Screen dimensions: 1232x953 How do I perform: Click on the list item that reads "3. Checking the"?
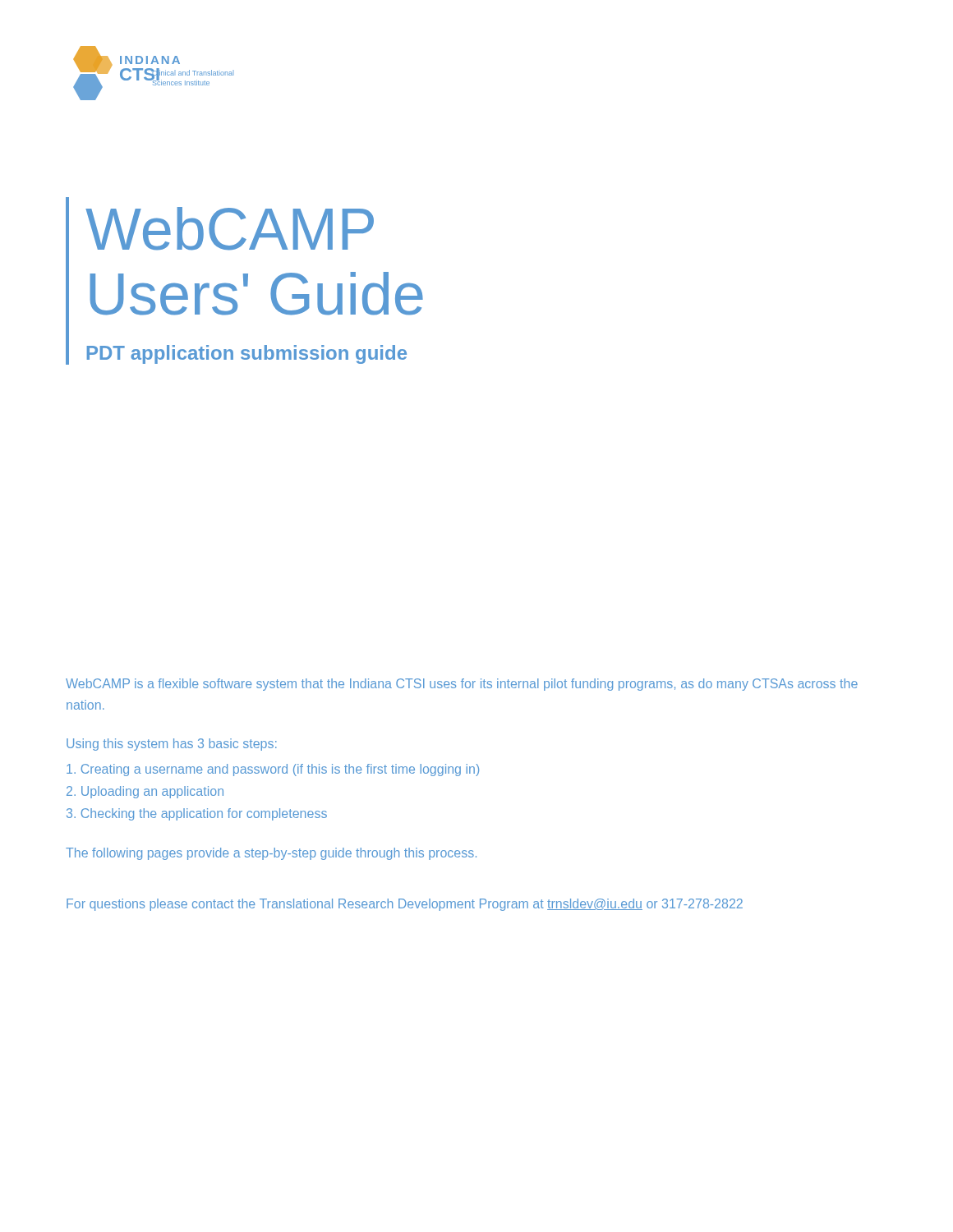(x=197, y=814)
